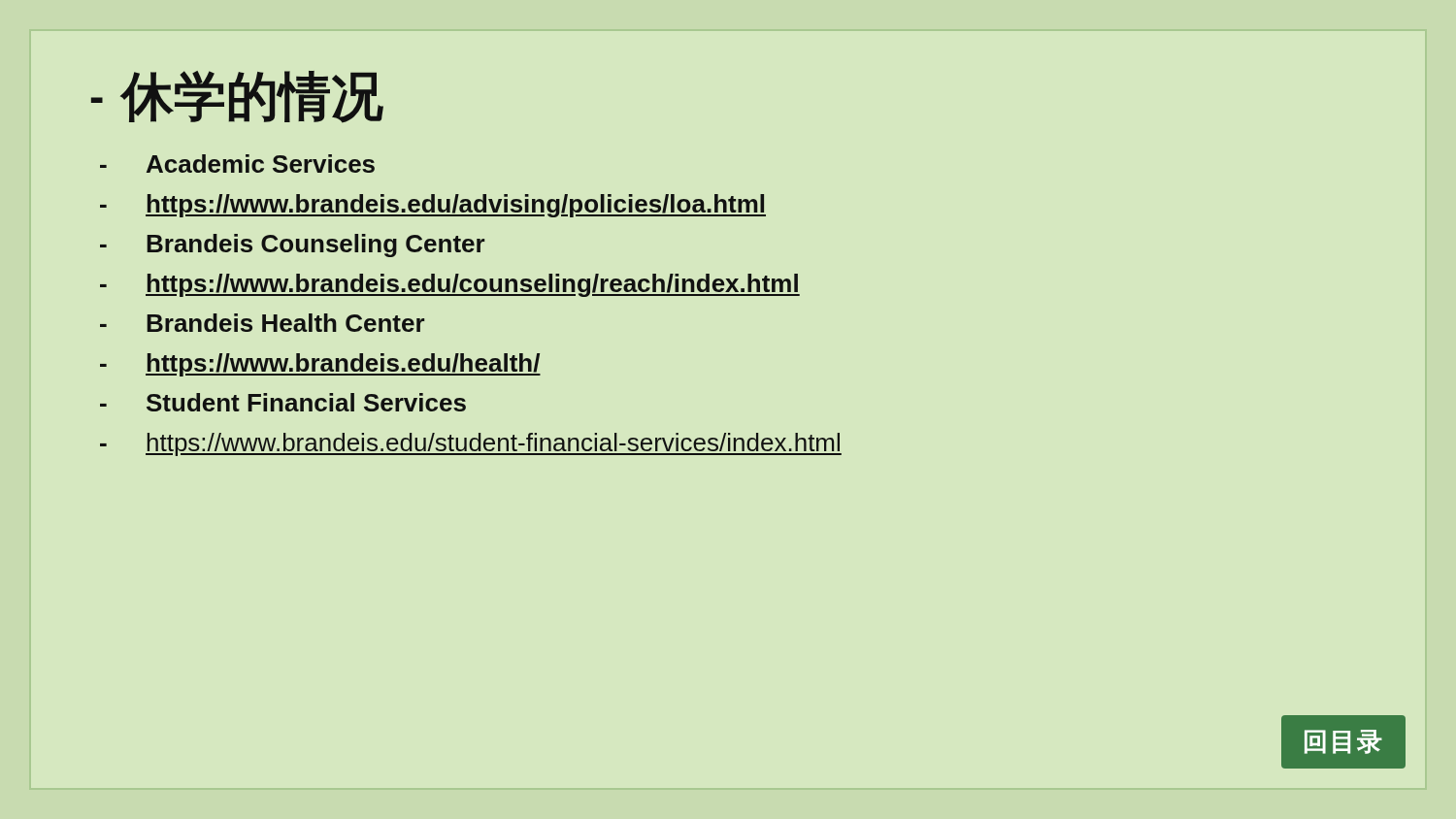This screenshot has height=819, width=1456.
Task: Find the list item that reads "- Student Financial Services"
Action: (x=283, y=403)
